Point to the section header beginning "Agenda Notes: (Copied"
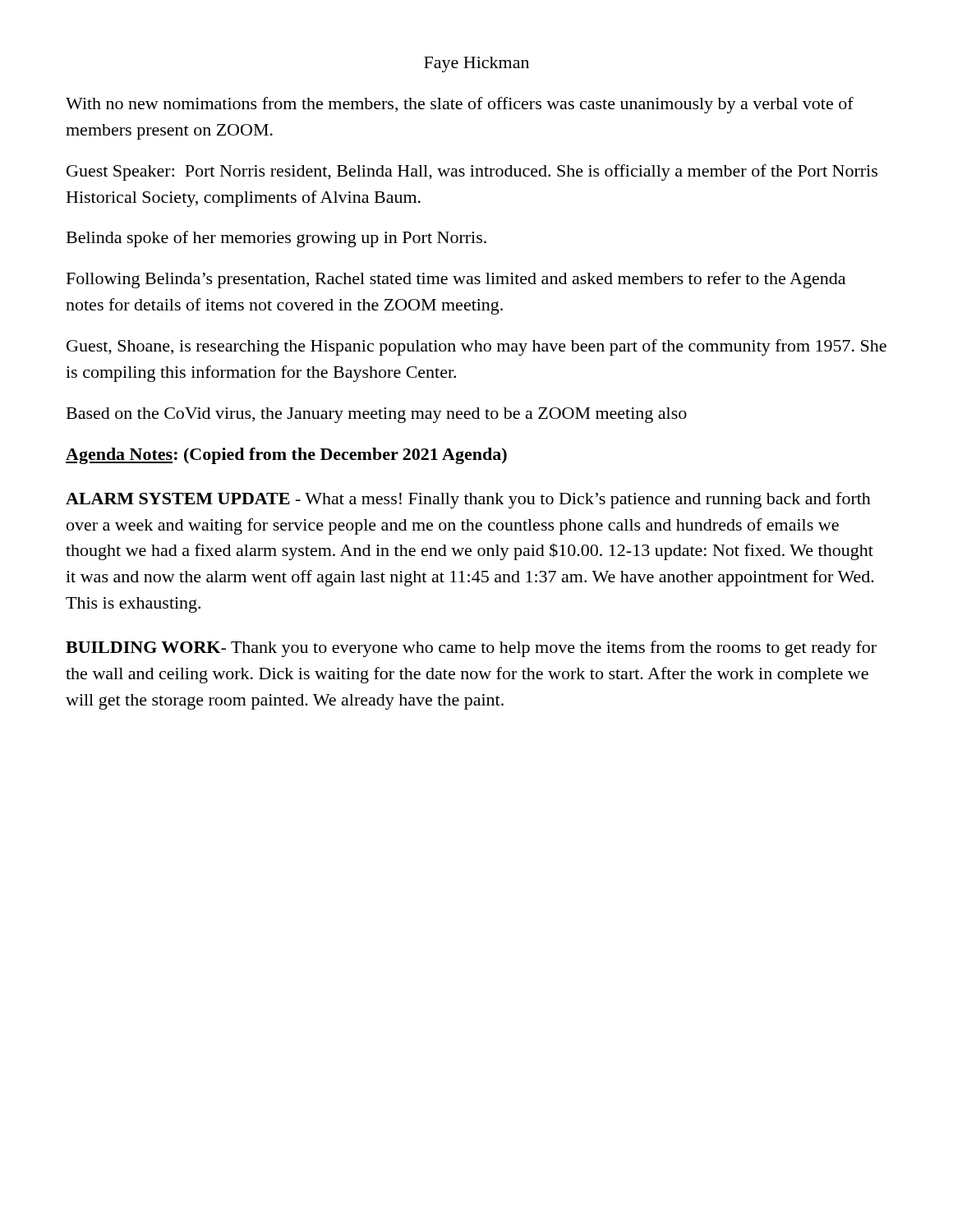953x1232 pixels. point(287,454)
